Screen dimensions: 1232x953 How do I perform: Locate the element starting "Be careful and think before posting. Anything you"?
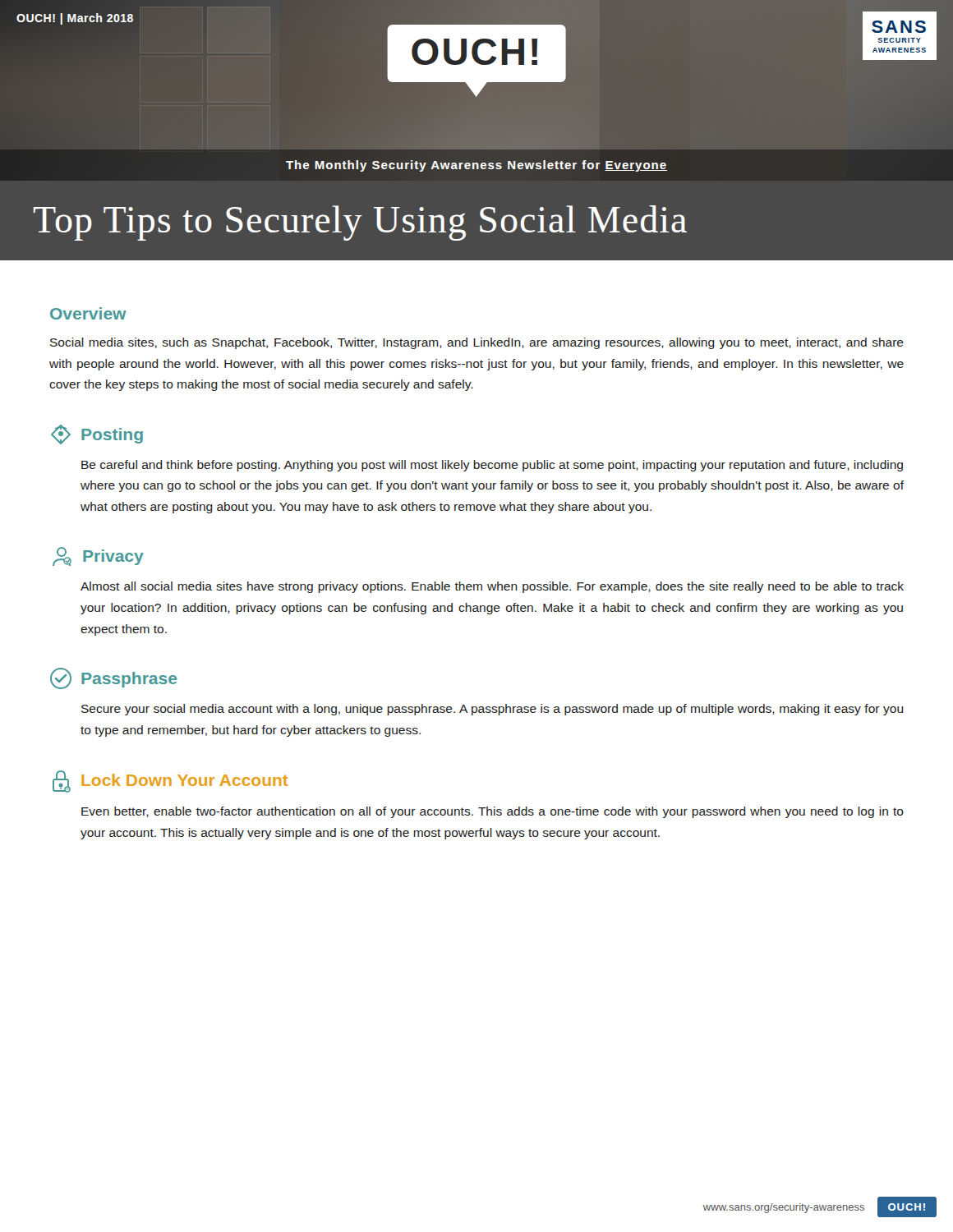(476, 485)
